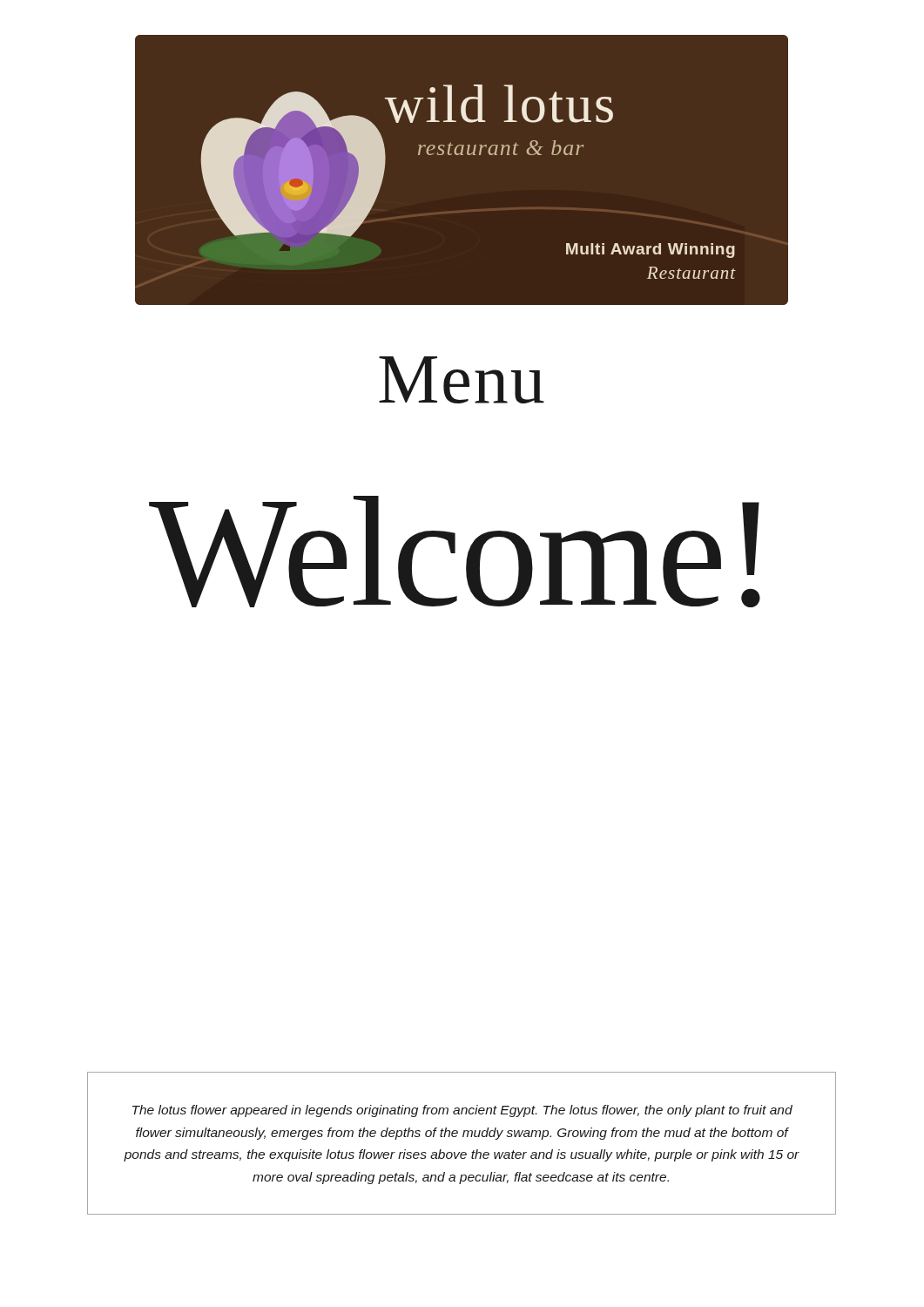Screen dimensions: 1307x924
Task: Find the logo
Action: tap(462, 170)
